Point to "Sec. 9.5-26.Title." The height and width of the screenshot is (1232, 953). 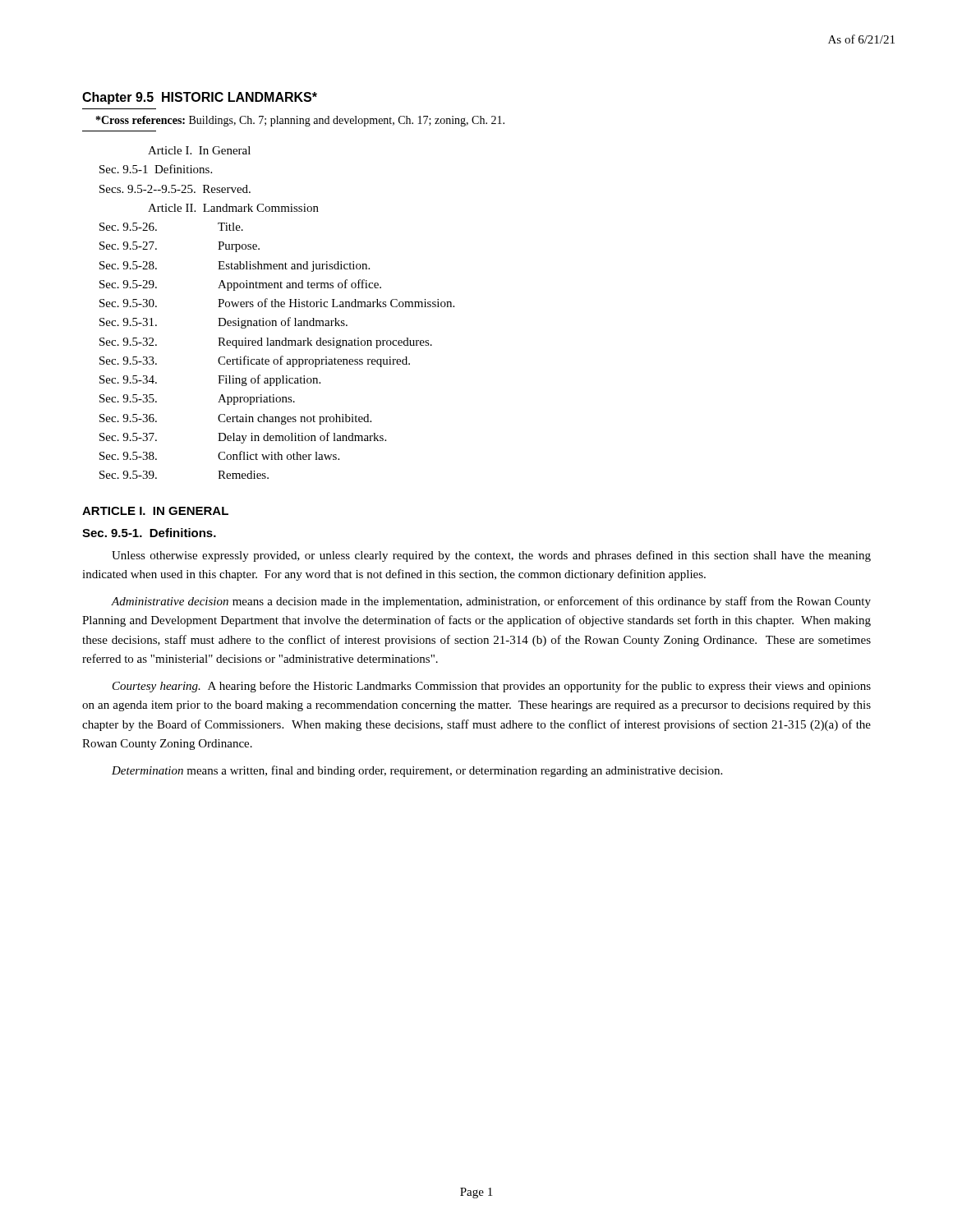tap(125, 227)
